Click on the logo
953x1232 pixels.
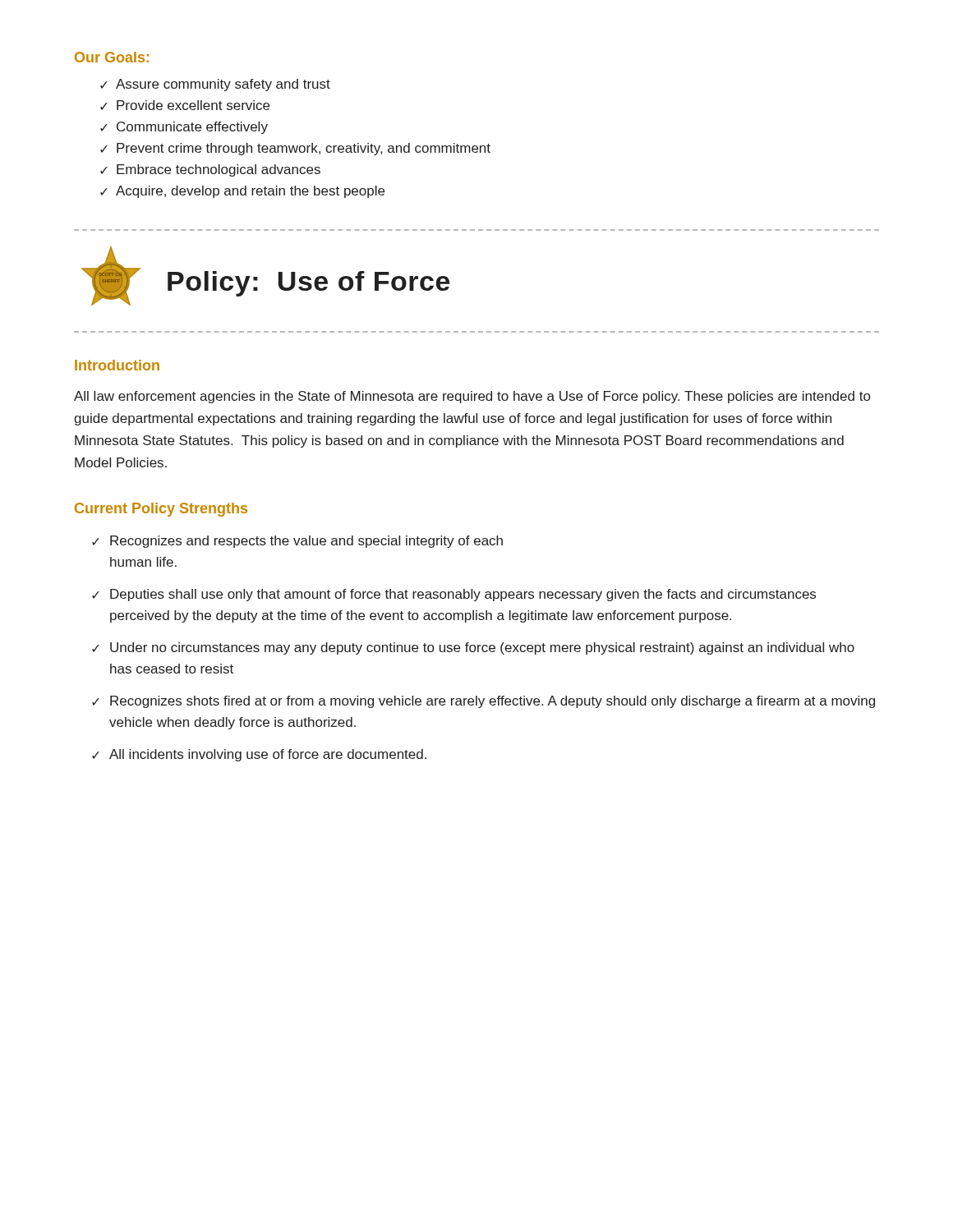(x=111, y=281)
